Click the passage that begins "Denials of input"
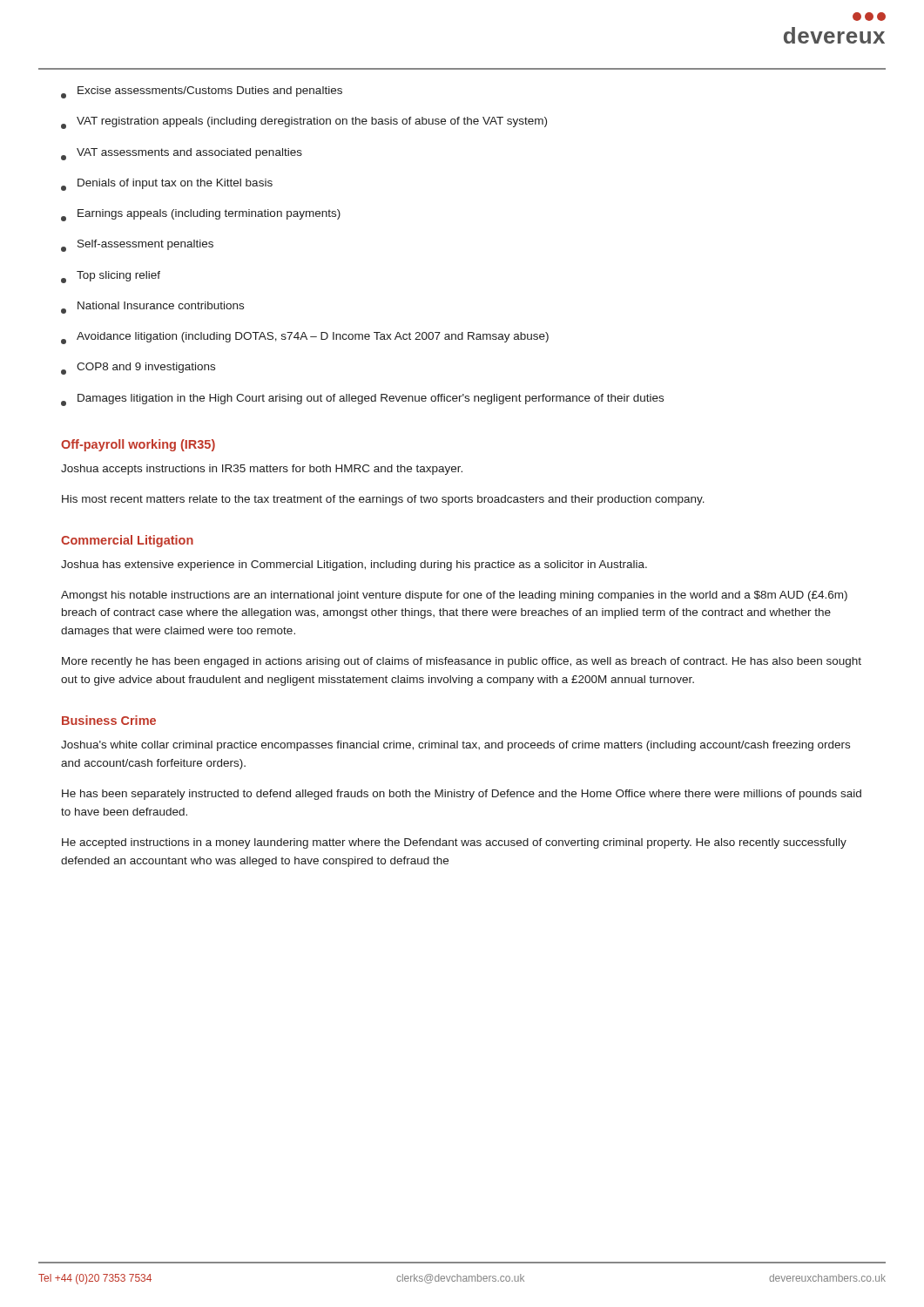 [167, 185]
